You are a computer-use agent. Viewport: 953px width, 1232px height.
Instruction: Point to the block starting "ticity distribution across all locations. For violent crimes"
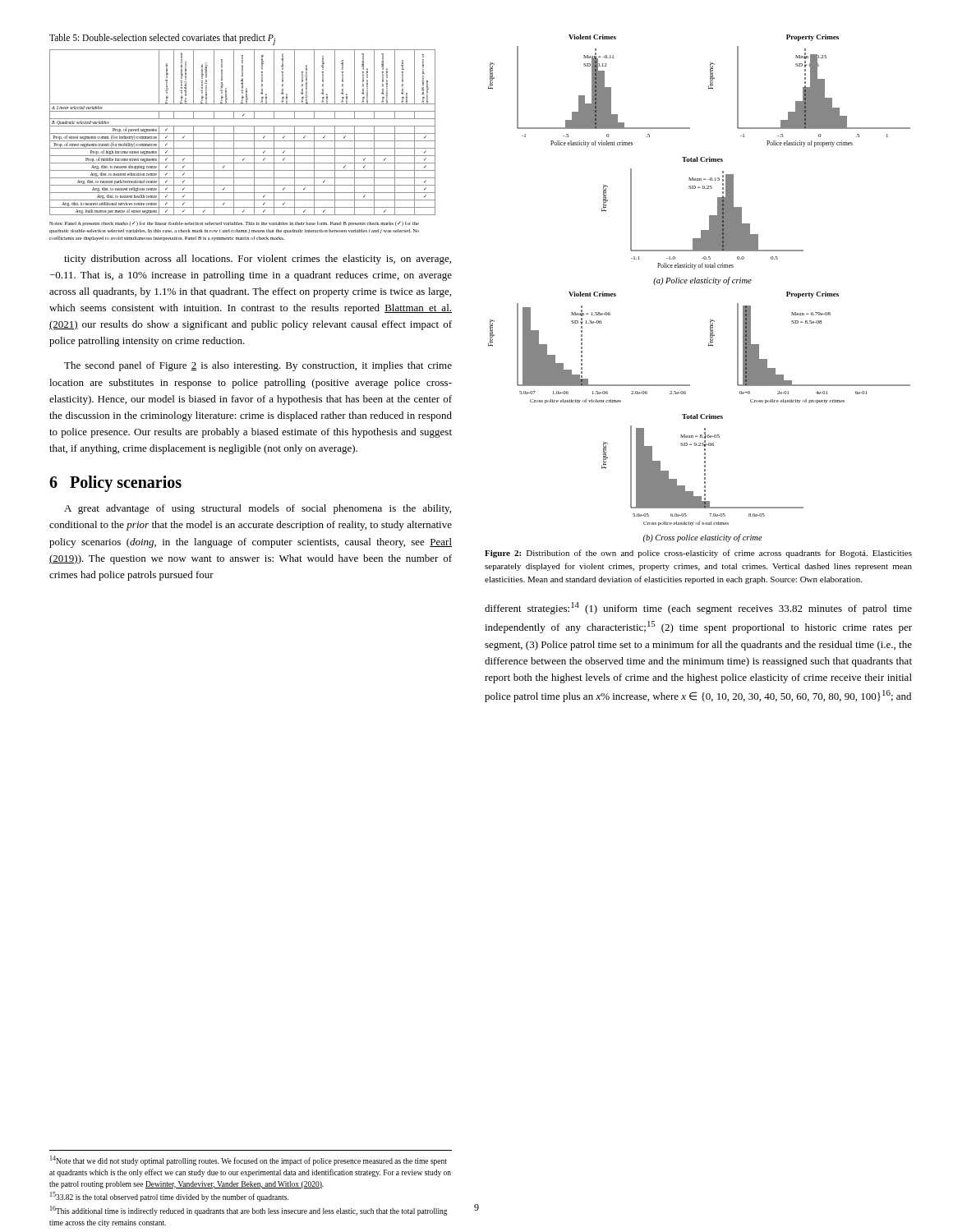tap(251, 354)
